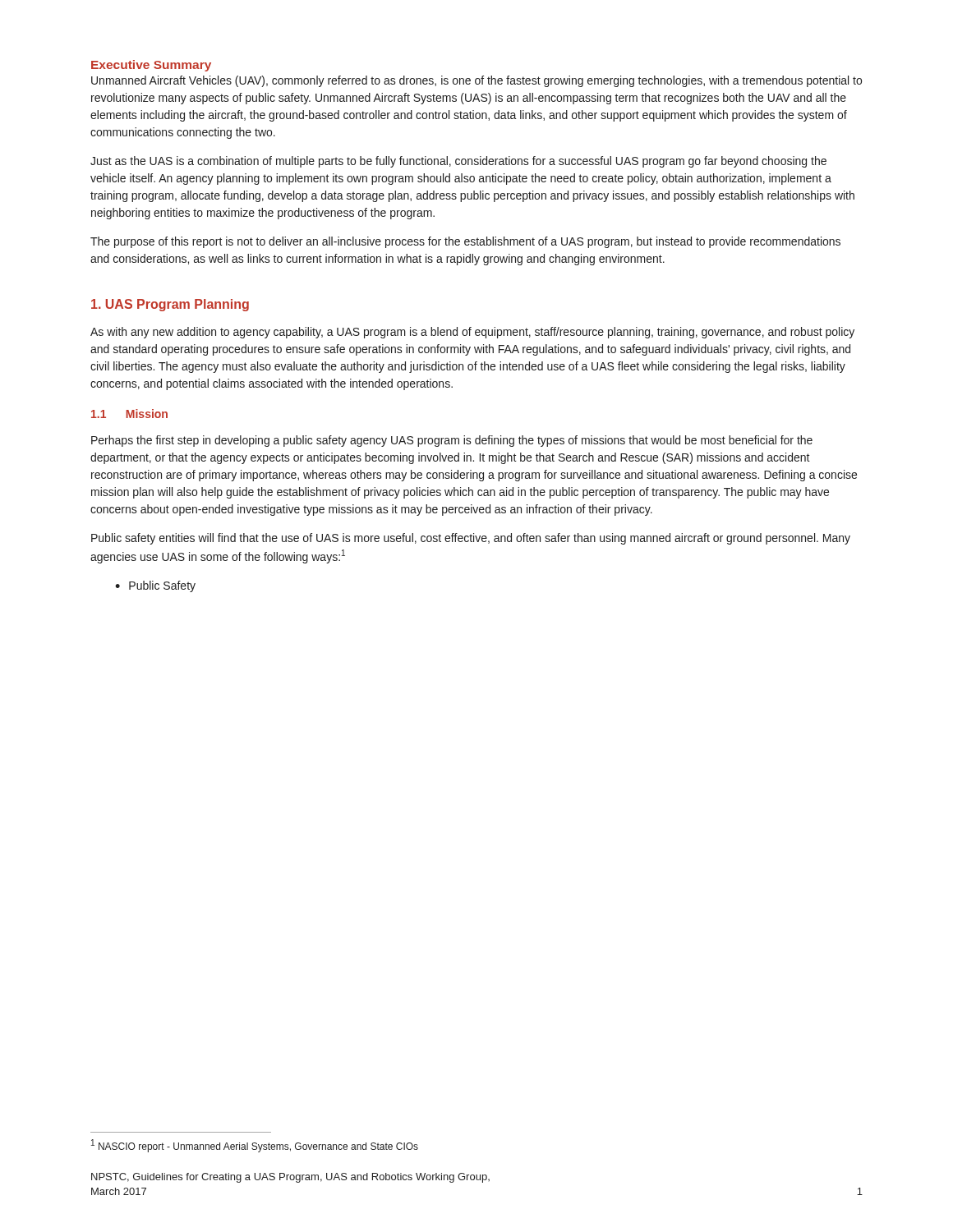This screenshot has height=1232, width=953.
Task: Where is the passage that starts "Just as the UAS is"?
Action: point(476,187)
